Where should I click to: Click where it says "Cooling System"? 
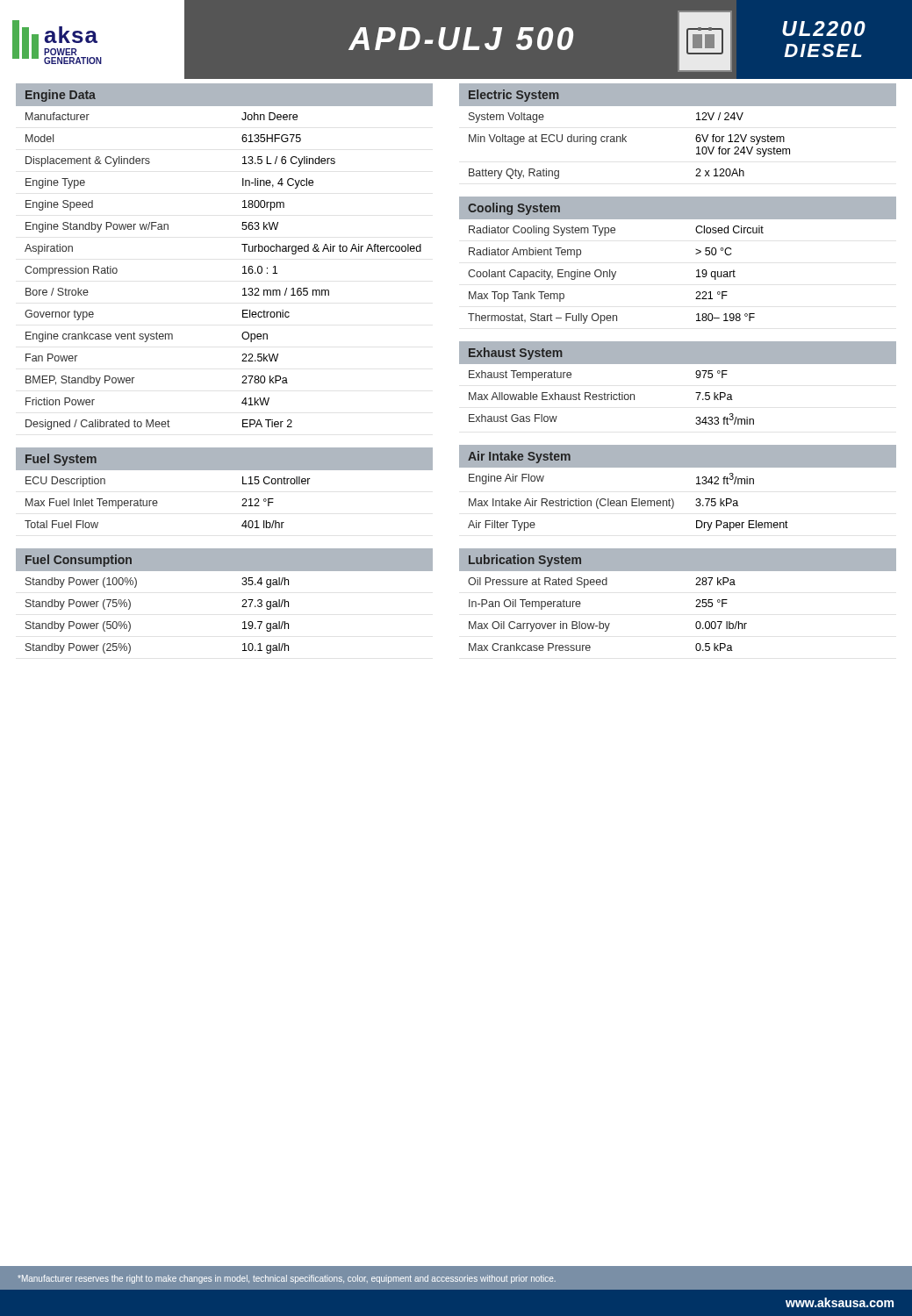514,208
